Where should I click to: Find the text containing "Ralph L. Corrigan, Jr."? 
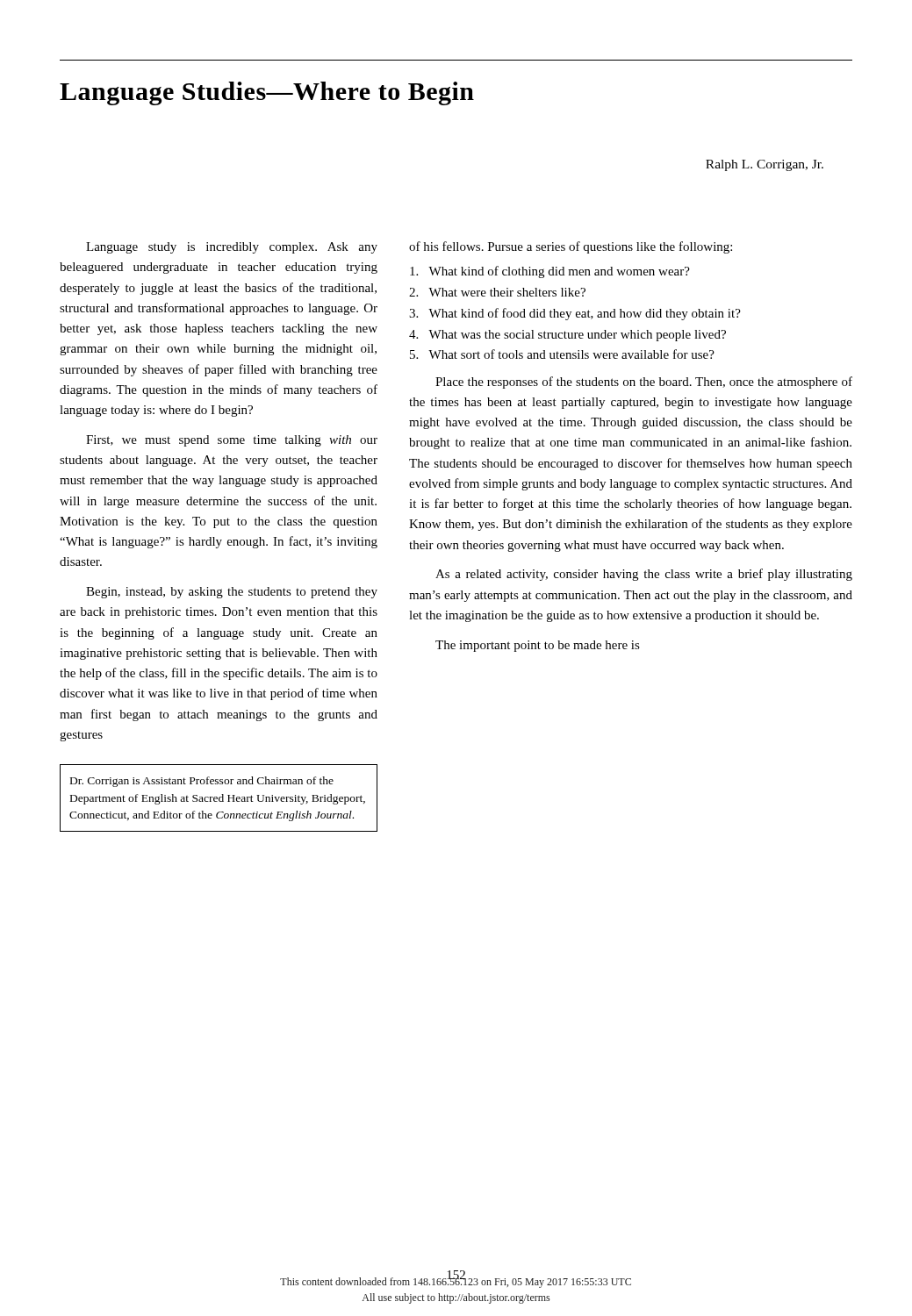click(x=765, y=164)
